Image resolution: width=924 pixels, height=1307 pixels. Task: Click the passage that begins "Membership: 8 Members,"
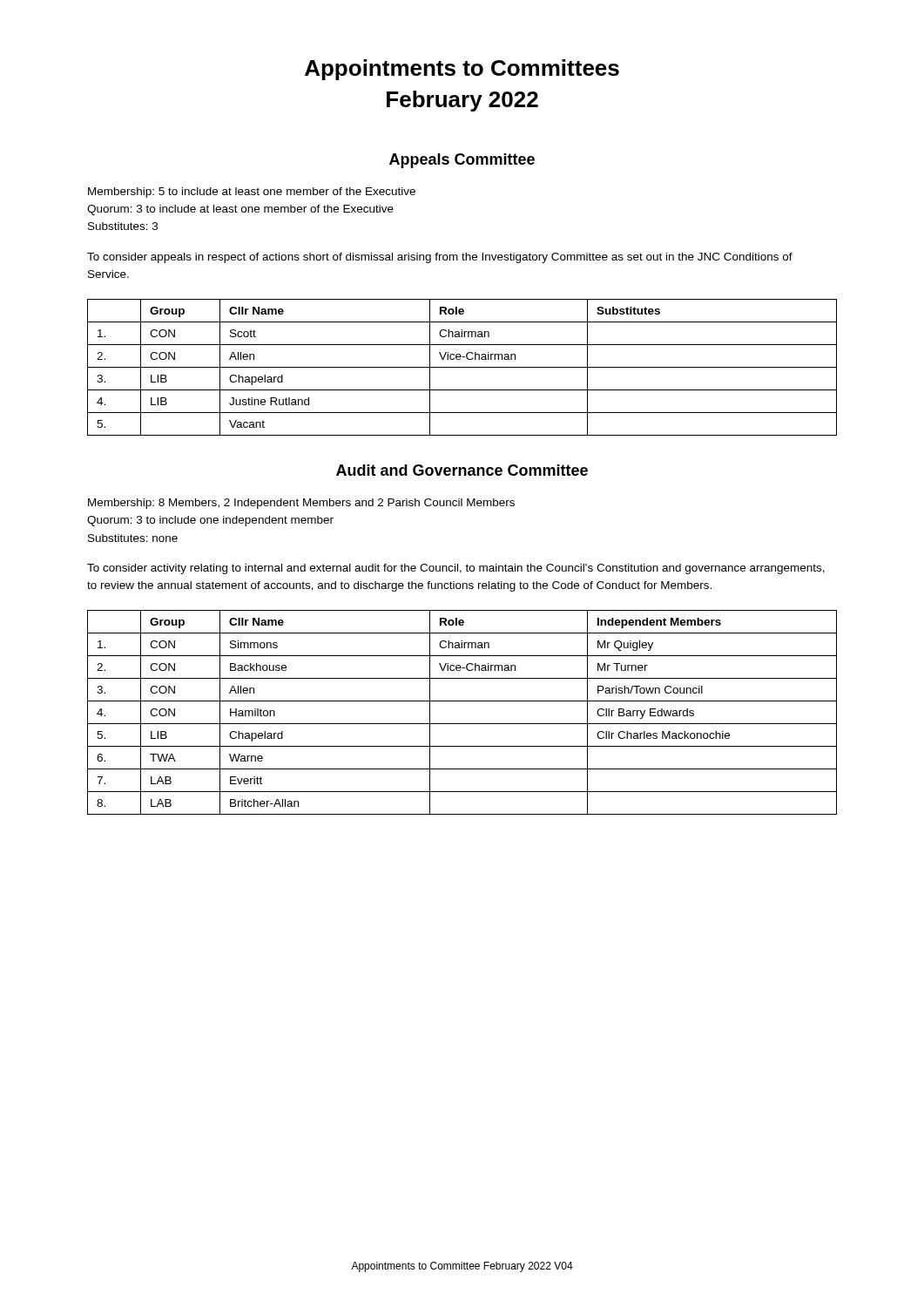coord(301,520)
